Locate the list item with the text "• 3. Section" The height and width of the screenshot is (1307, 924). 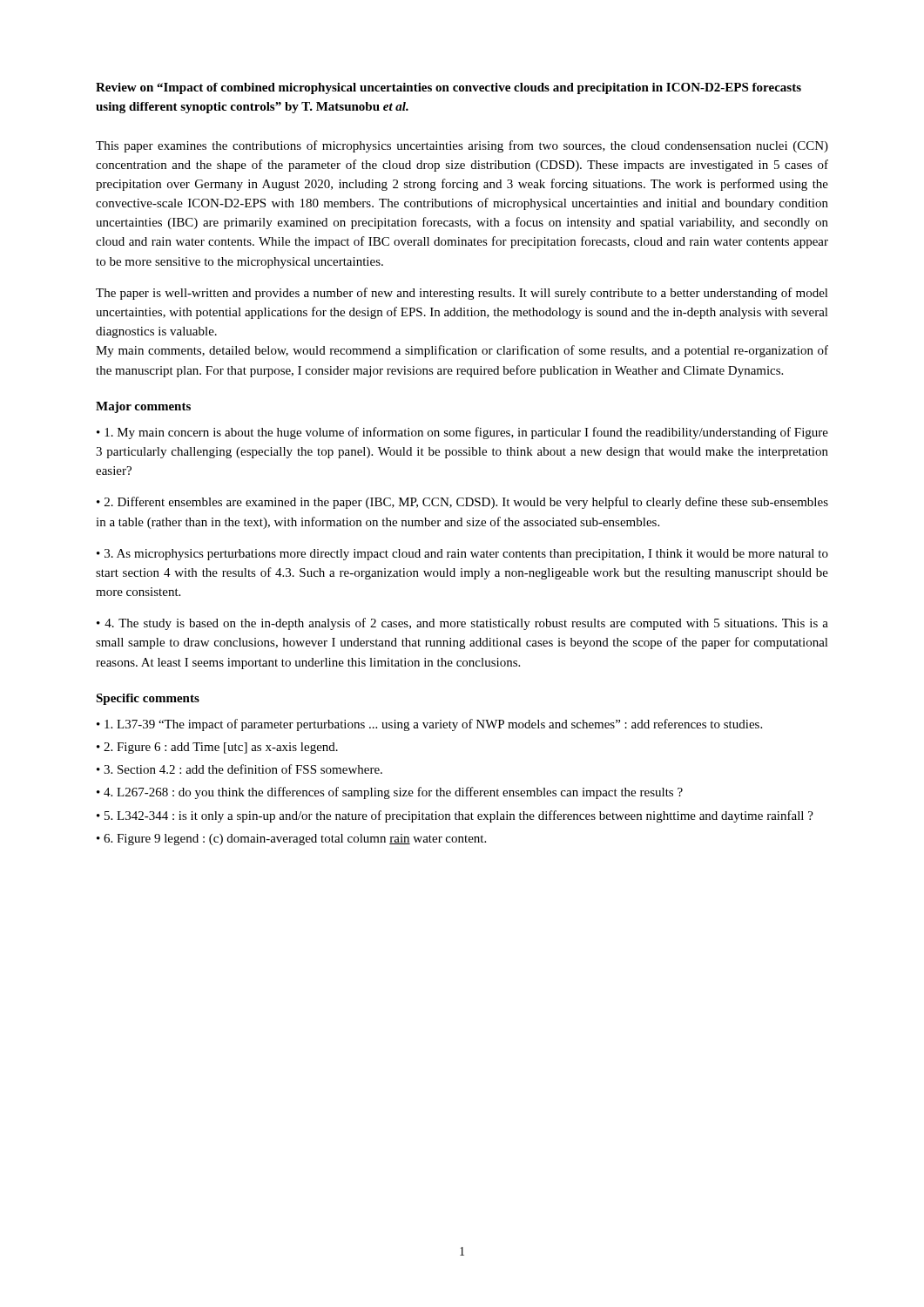click(239, 770)
